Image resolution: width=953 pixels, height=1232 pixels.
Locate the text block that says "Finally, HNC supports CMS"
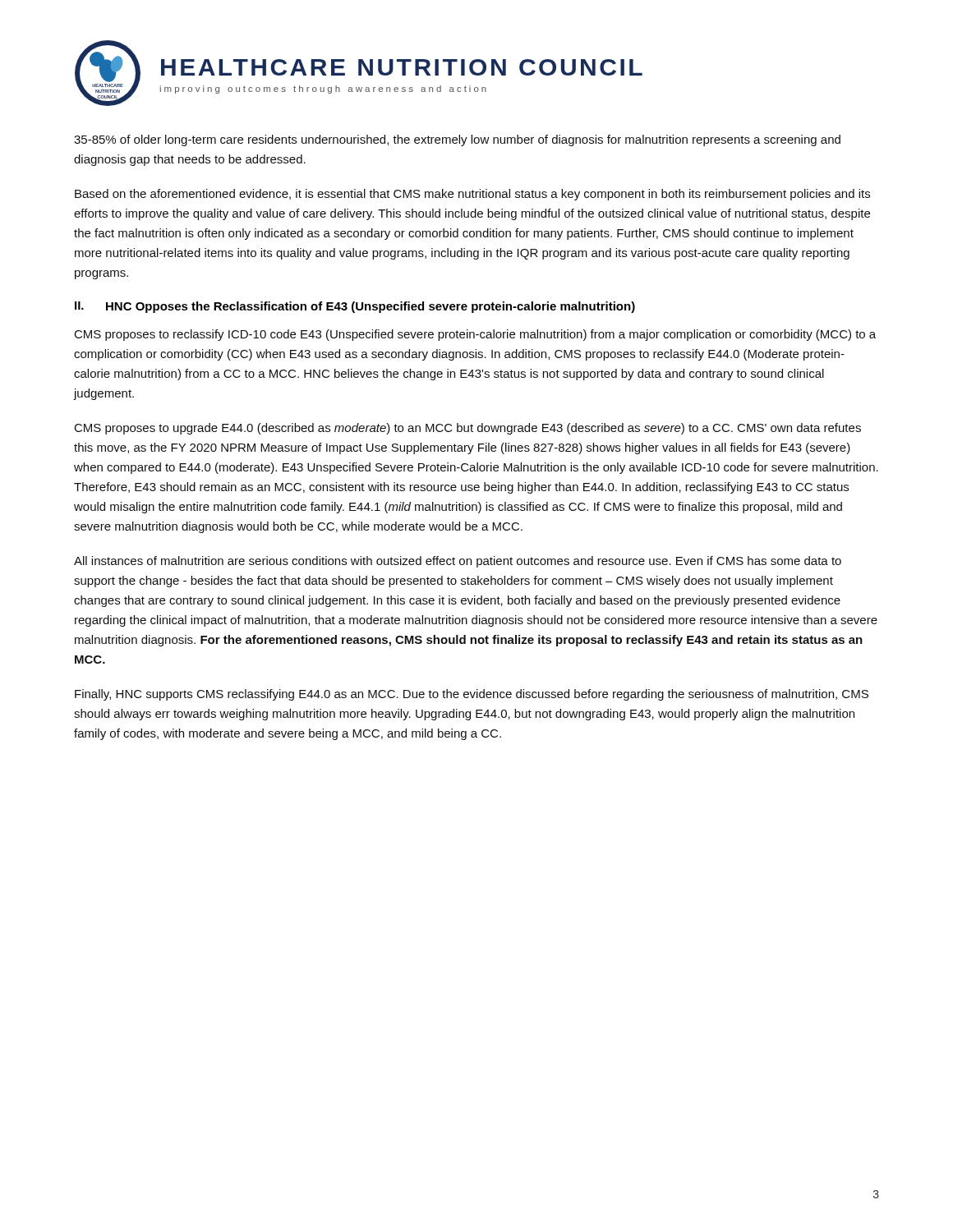(471, 713)
